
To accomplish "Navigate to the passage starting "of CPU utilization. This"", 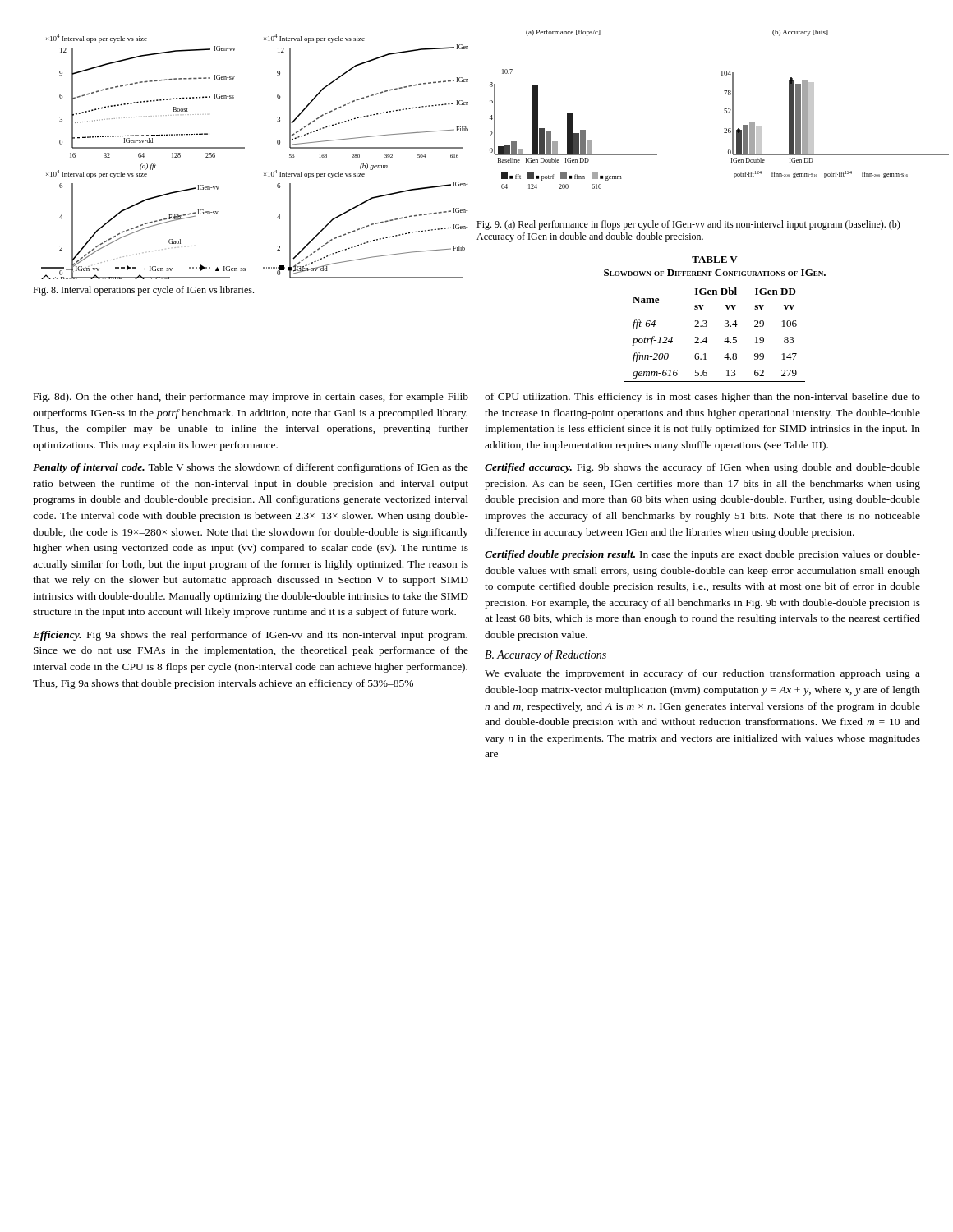I will 702,575.
